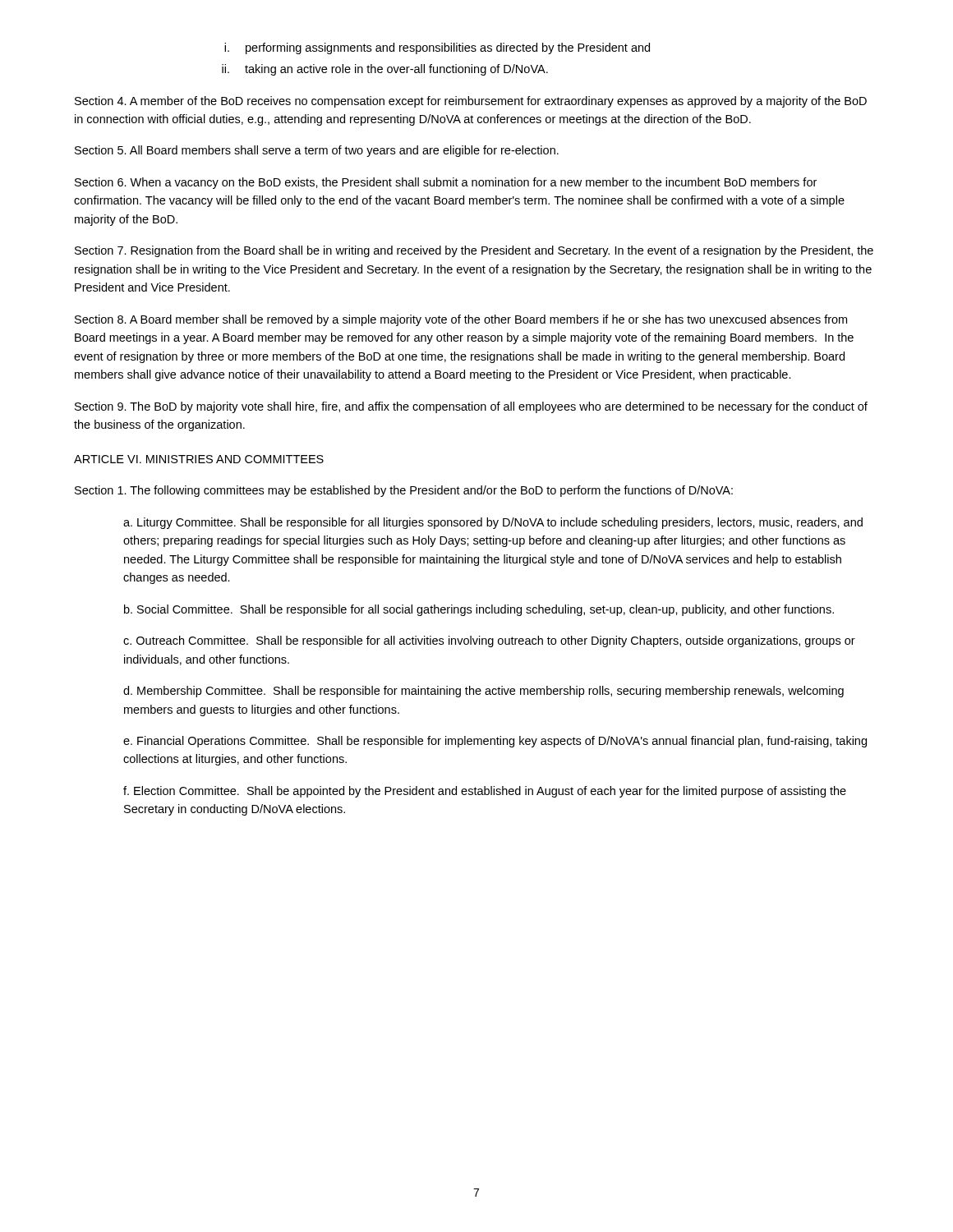The height and width of the screenshot is (1232, 953).
Task: Find the block on this page that starts "Section 4. A member of the BoD"
Action: click(471, 110)
